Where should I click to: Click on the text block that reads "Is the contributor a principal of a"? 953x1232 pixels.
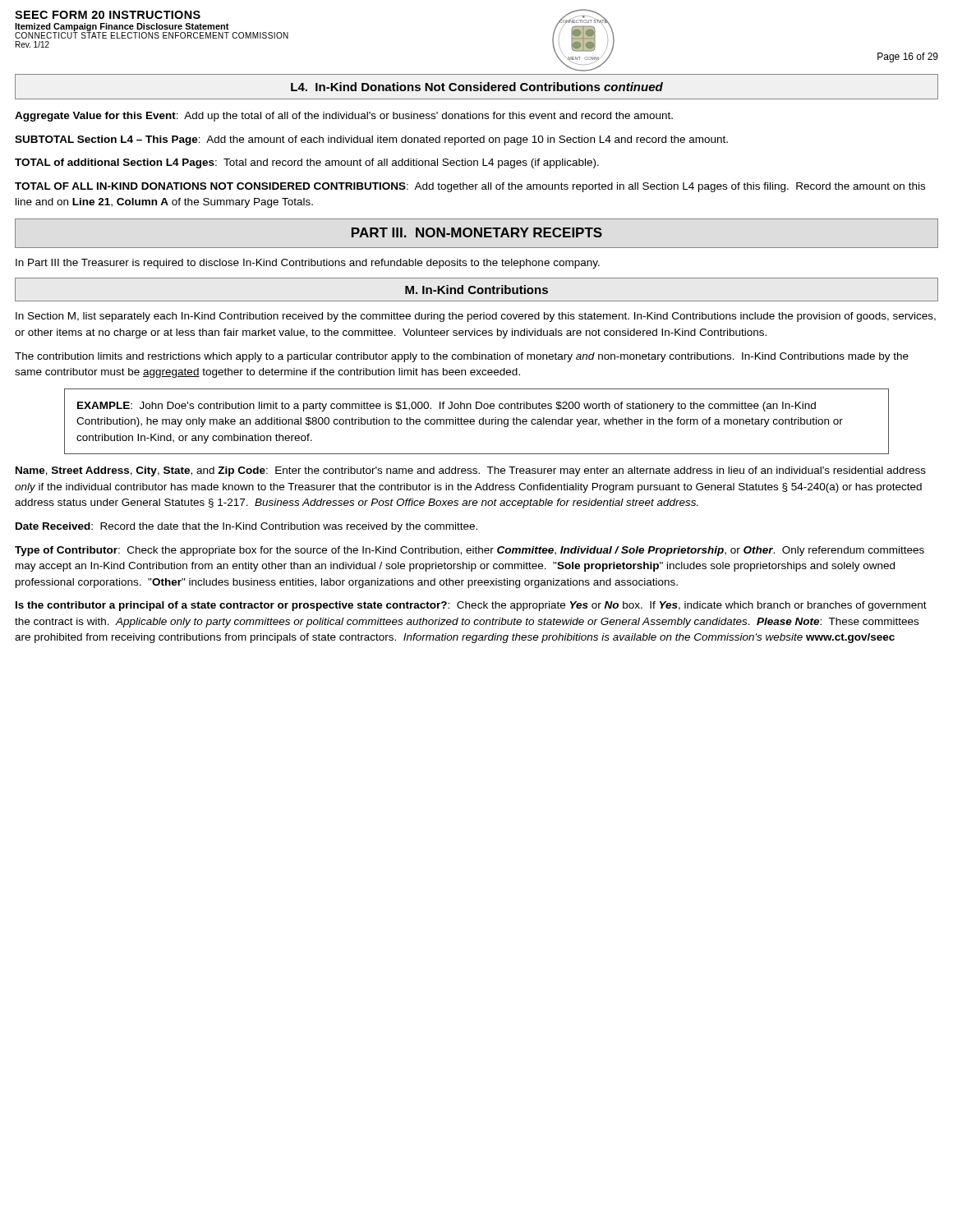click(471, 621)
